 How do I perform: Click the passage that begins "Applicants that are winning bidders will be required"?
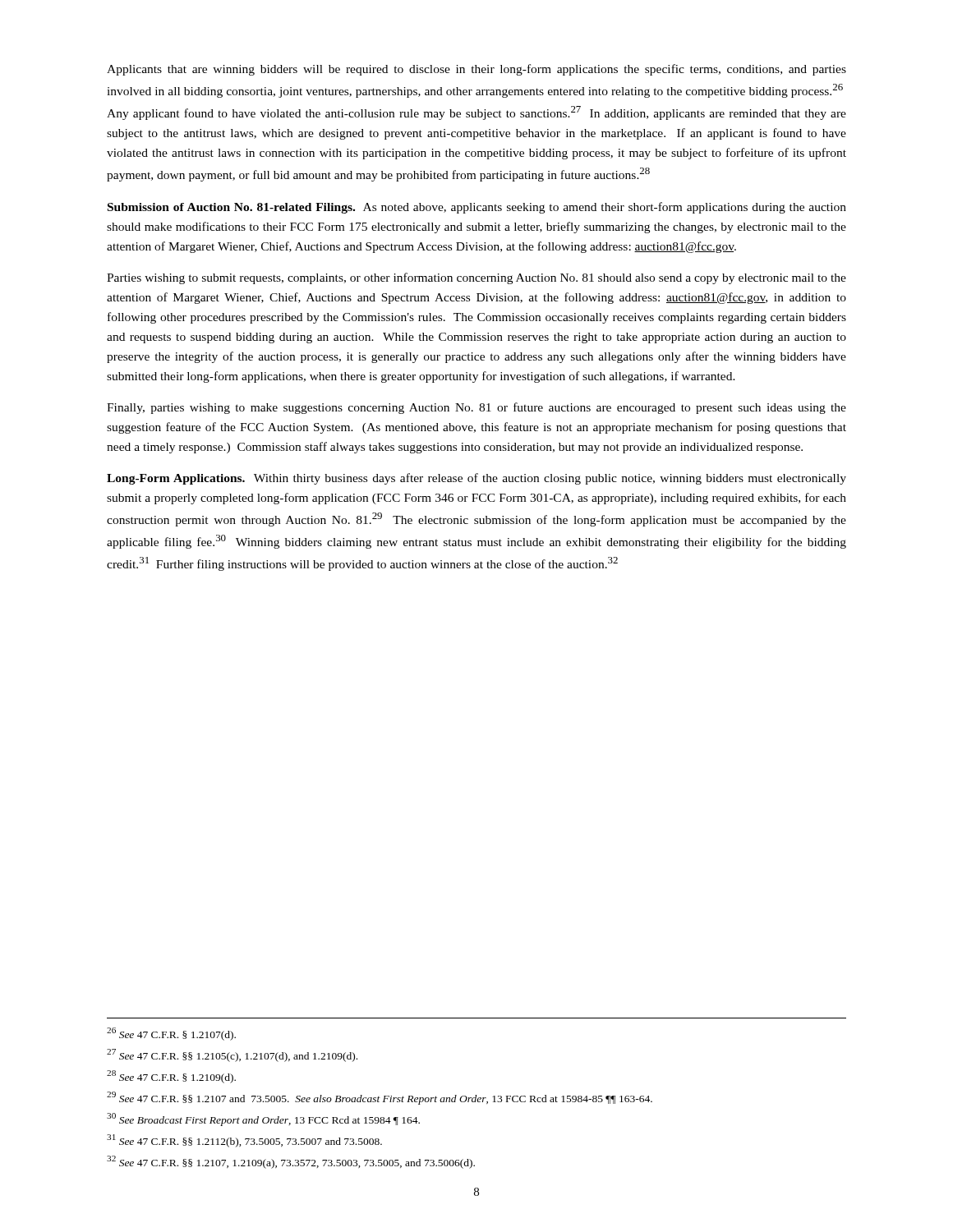[476, 122]
